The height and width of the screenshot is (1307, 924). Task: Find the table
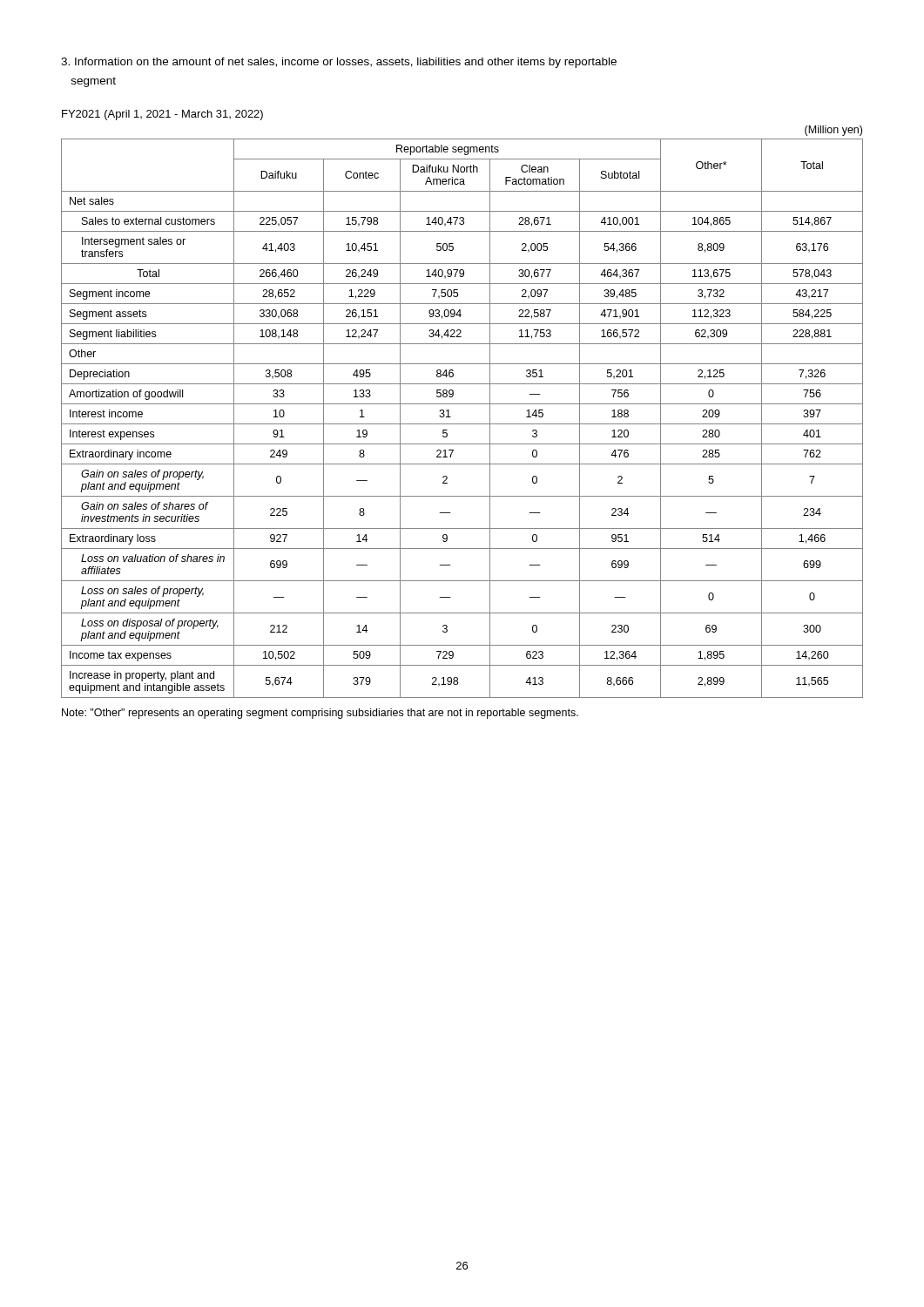click(462, 418)
